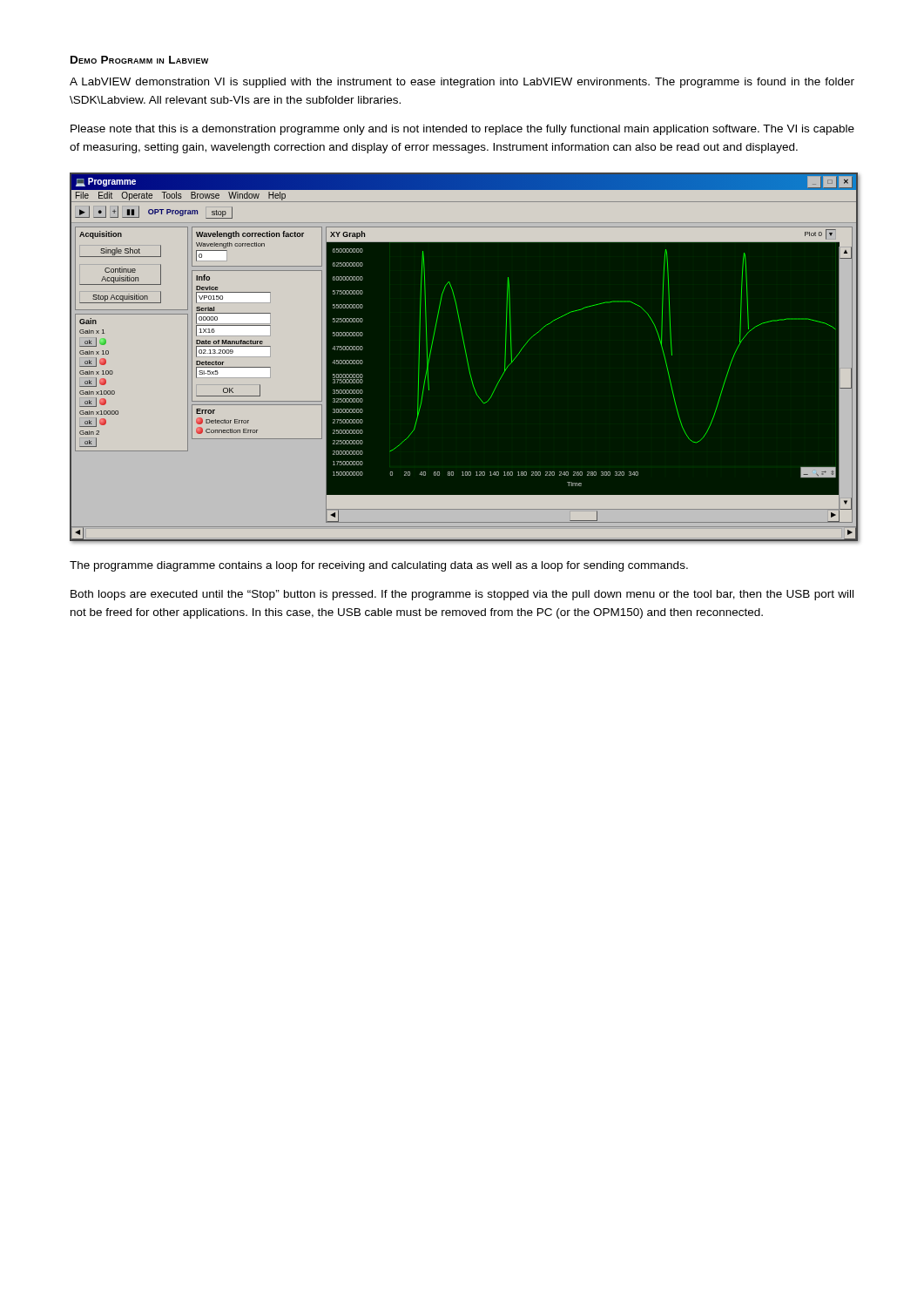The image size is (924, 1307).
Task: Find the block on this page that starts "Please note that"
Action: pyautogui.click(x=462, y=137)
